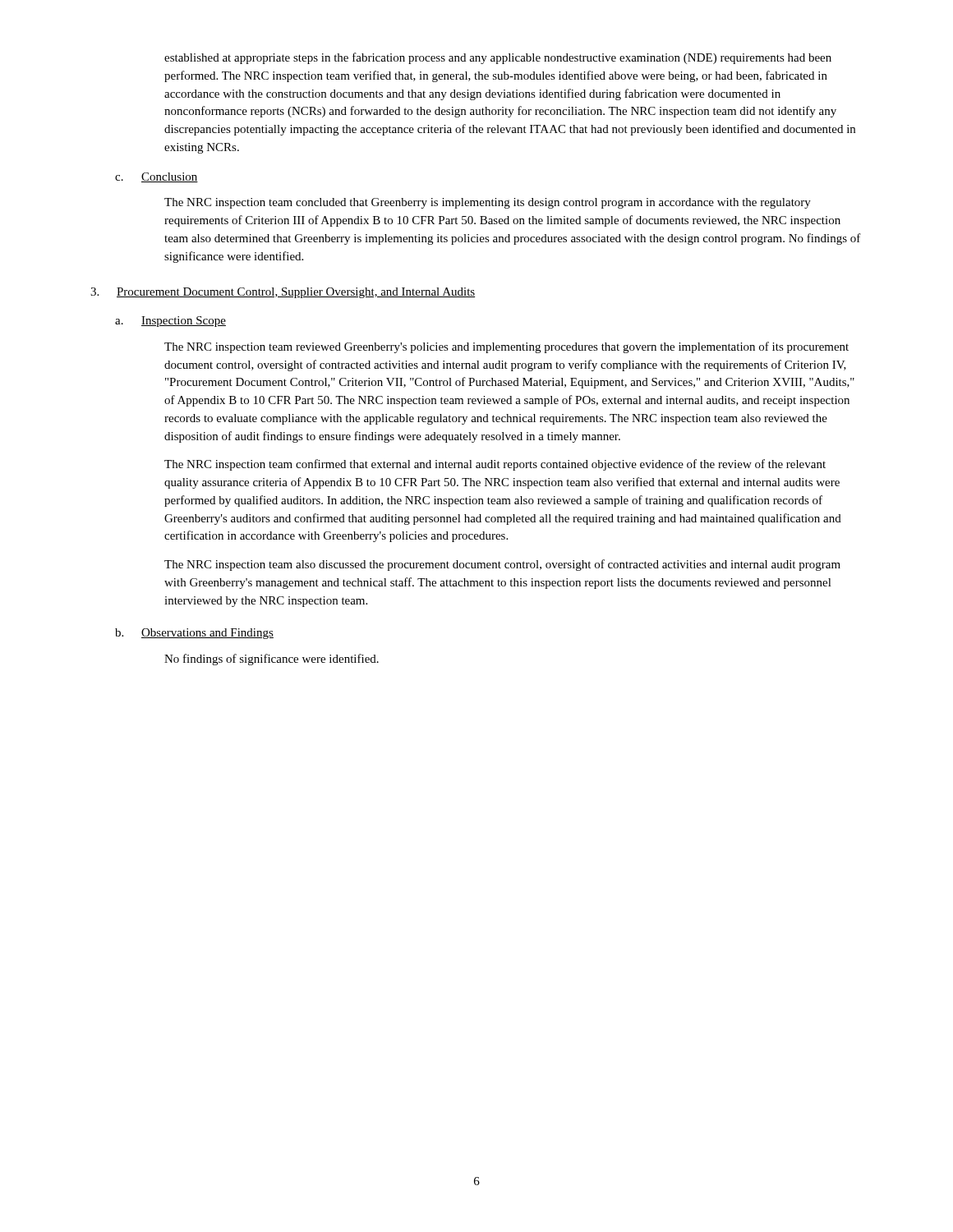The width and height of the screenshot is (953, 1232).
Task: Locate the region starting "established at appropriate steps"
Action: [513, 103]
